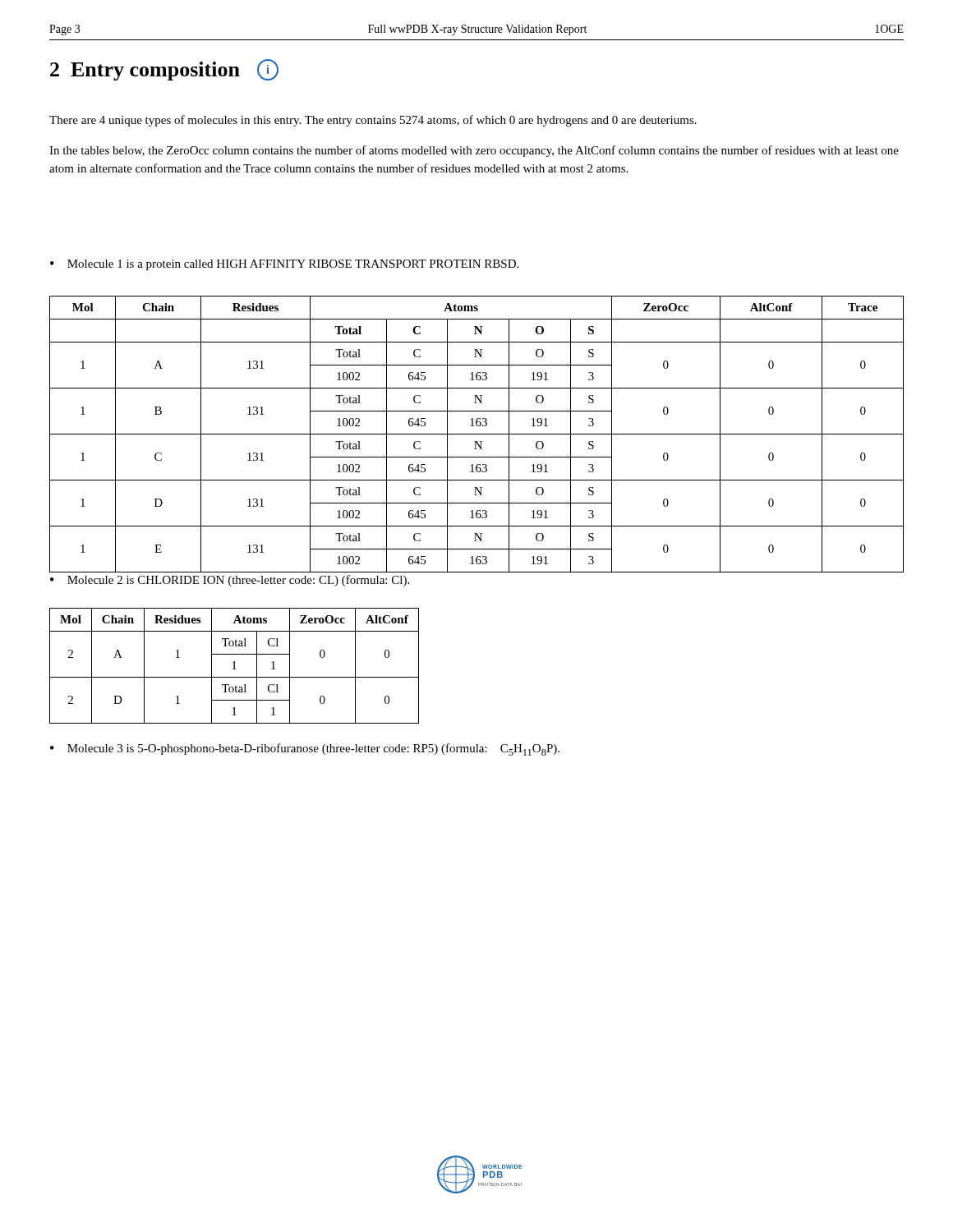Locate the list item that reads "• Molecule 2 is CHLORIDE ION (three-letter code:"
The height and width of the screenshot is (1232, 953).
tap(476, 581)
